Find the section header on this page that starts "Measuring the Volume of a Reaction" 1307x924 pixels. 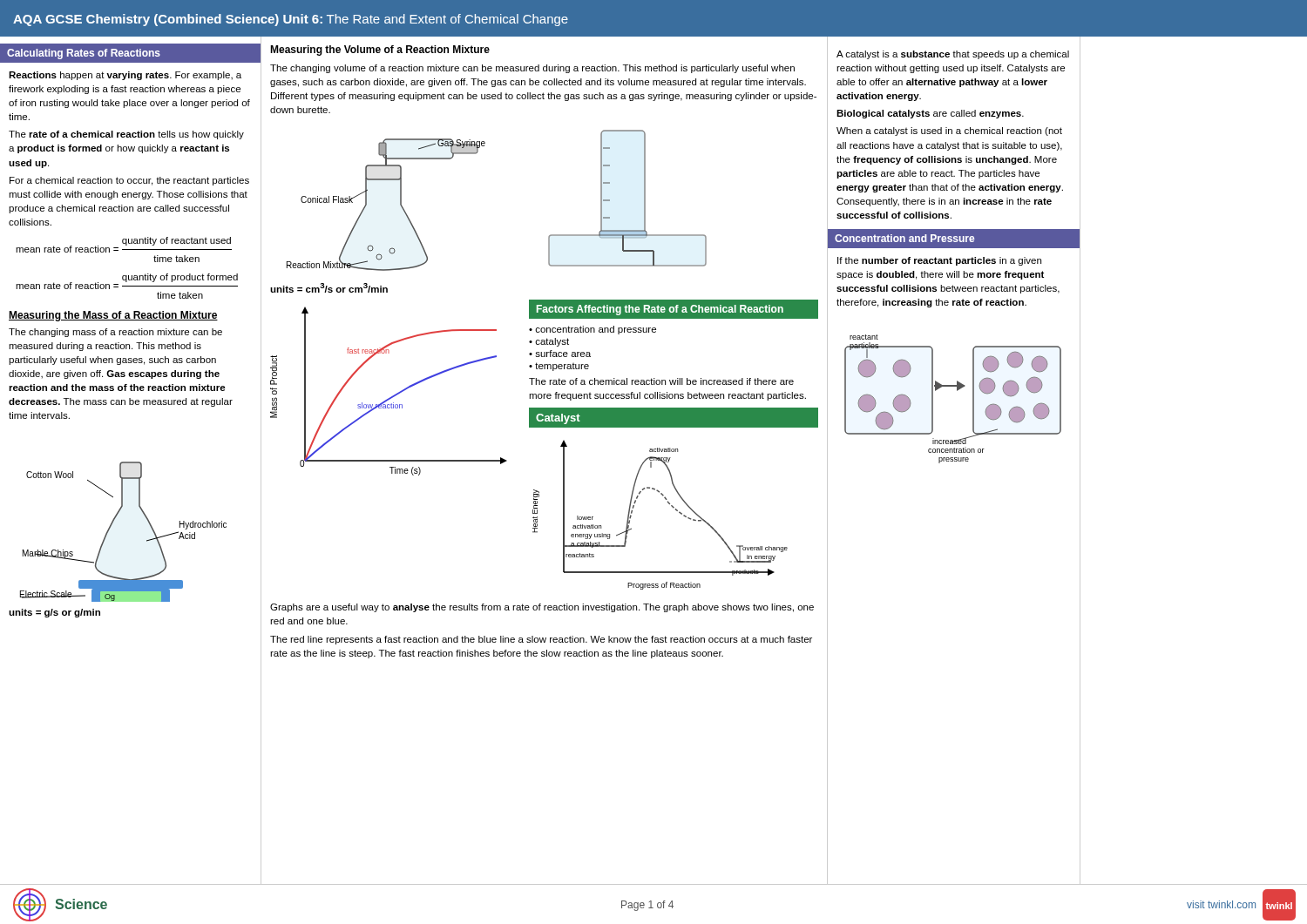tap(380, 50)
